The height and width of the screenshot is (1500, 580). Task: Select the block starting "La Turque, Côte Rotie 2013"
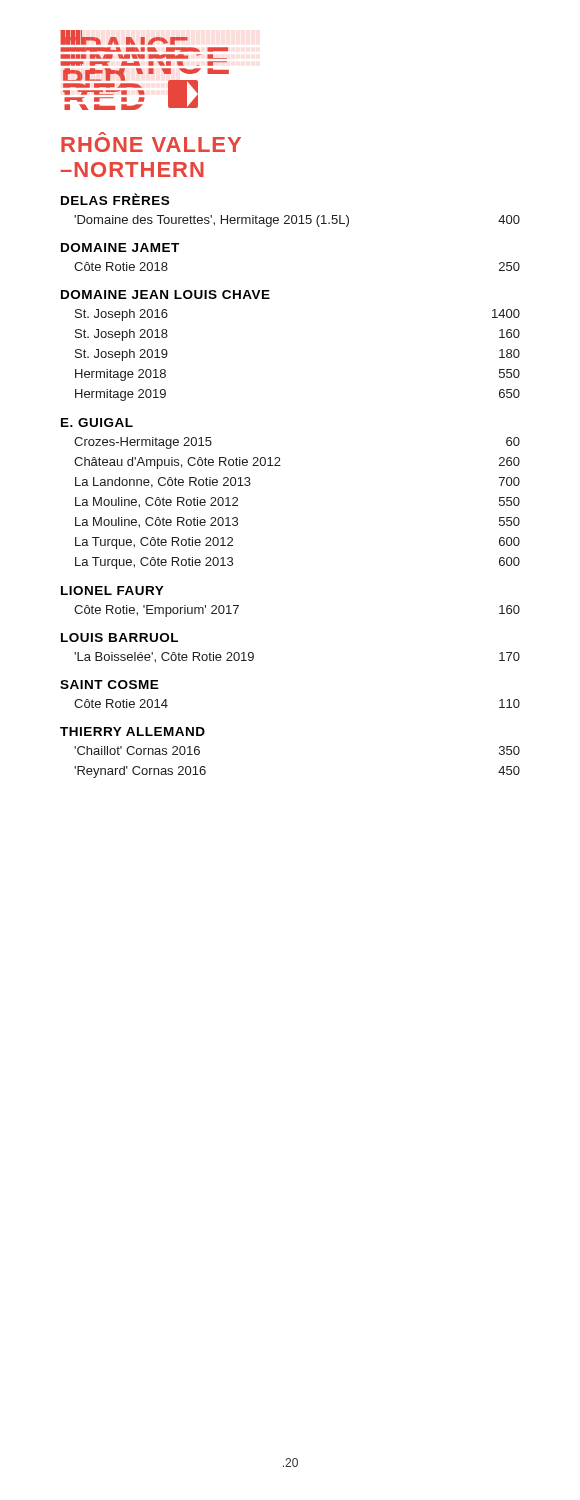pos(158,562)
